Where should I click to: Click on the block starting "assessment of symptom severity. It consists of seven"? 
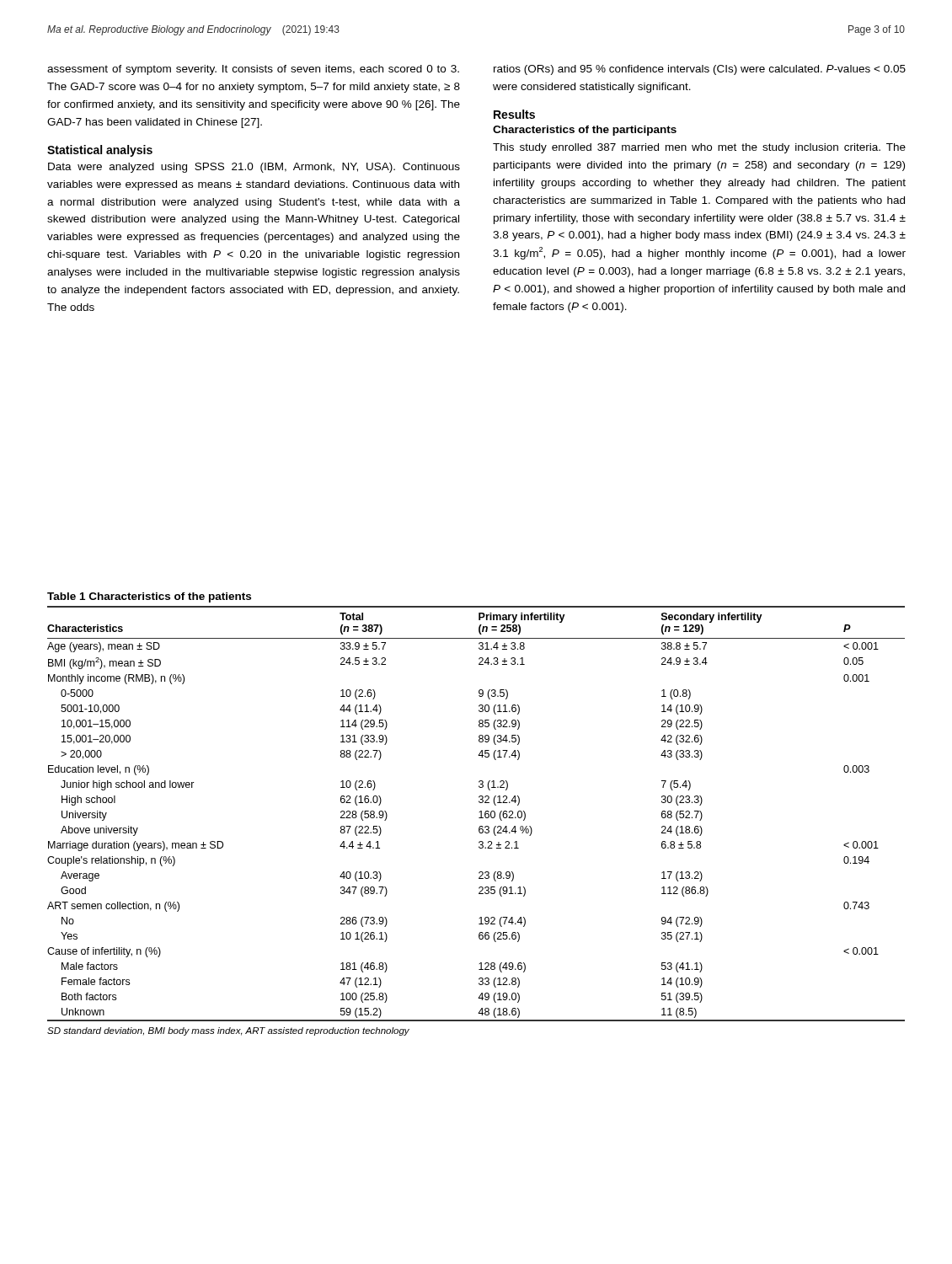click(254, 96)
